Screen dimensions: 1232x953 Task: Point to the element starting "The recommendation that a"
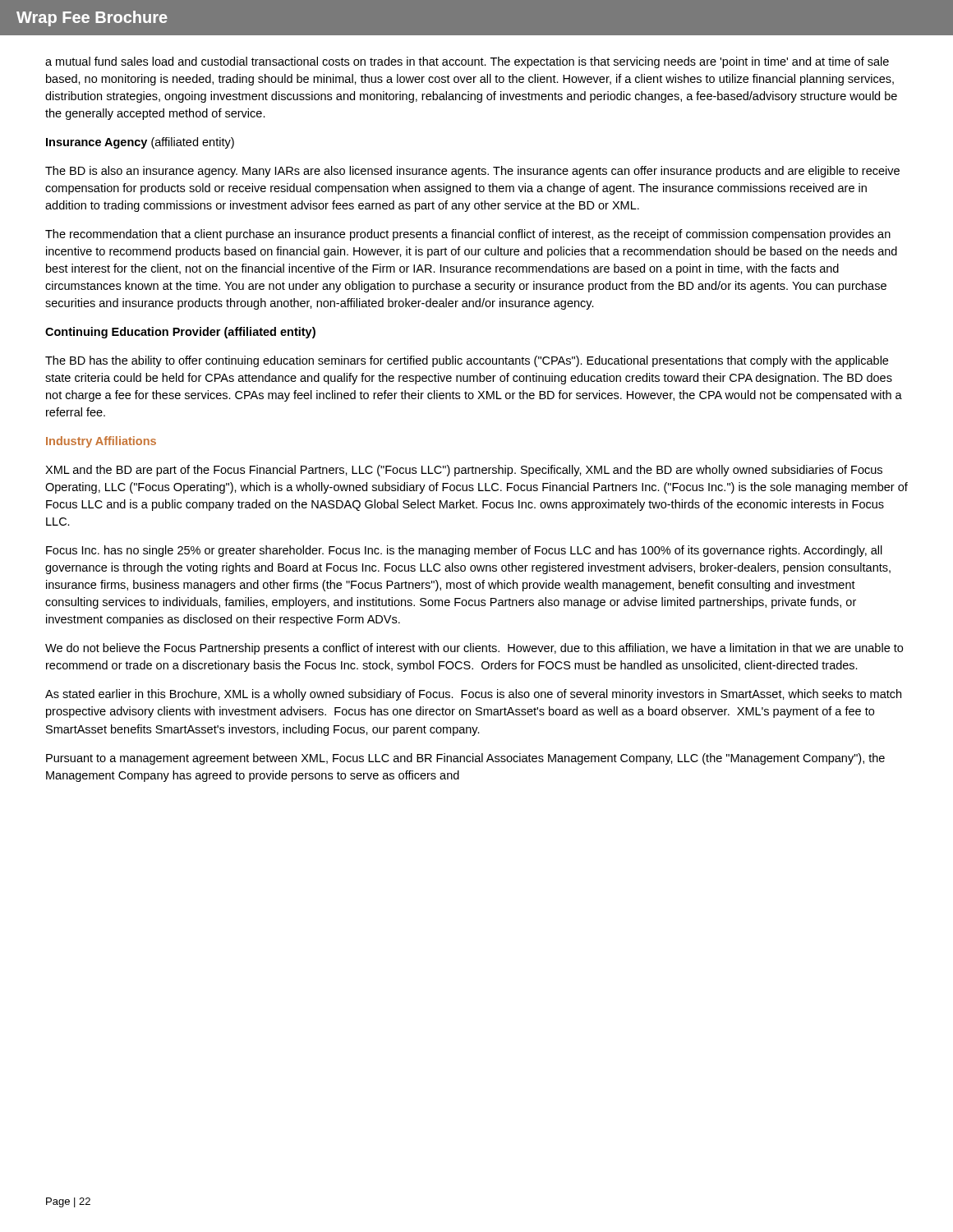click(471, 269)
